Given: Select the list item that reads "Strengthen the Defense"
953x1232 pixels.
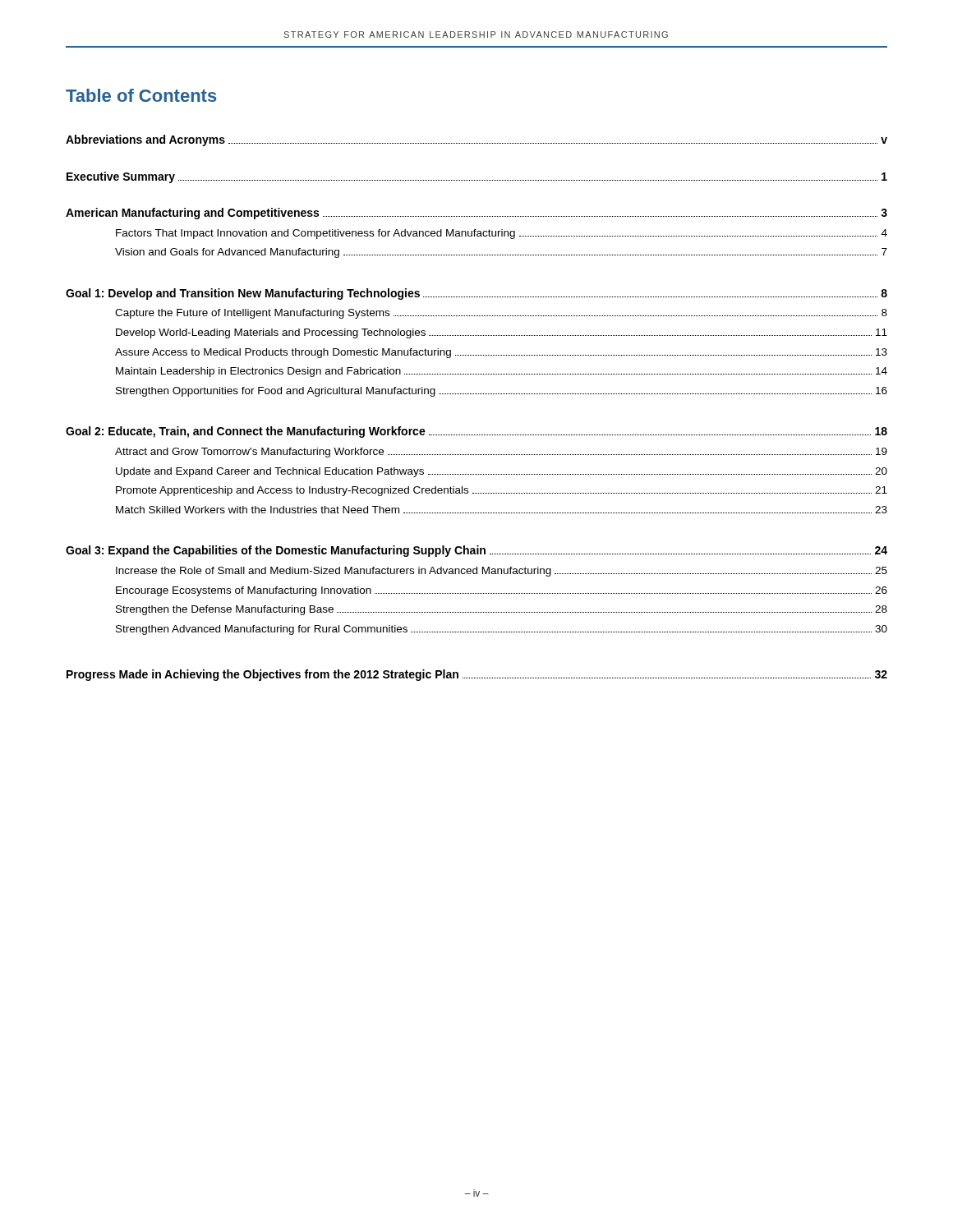Looking at the screenshot, I should 501,609.
